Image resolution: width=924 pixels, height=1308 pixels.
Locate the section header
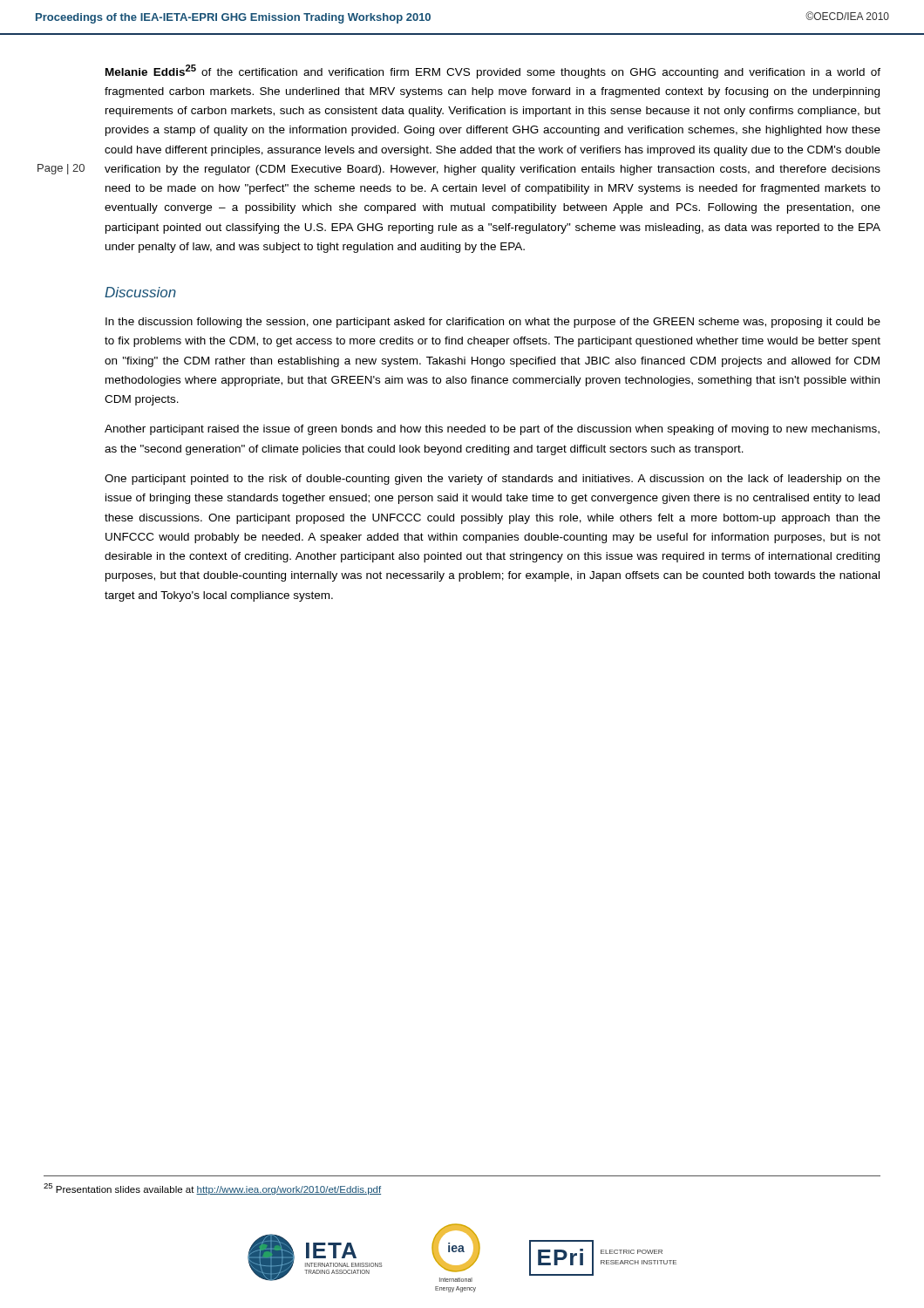[x=140, y=293]
